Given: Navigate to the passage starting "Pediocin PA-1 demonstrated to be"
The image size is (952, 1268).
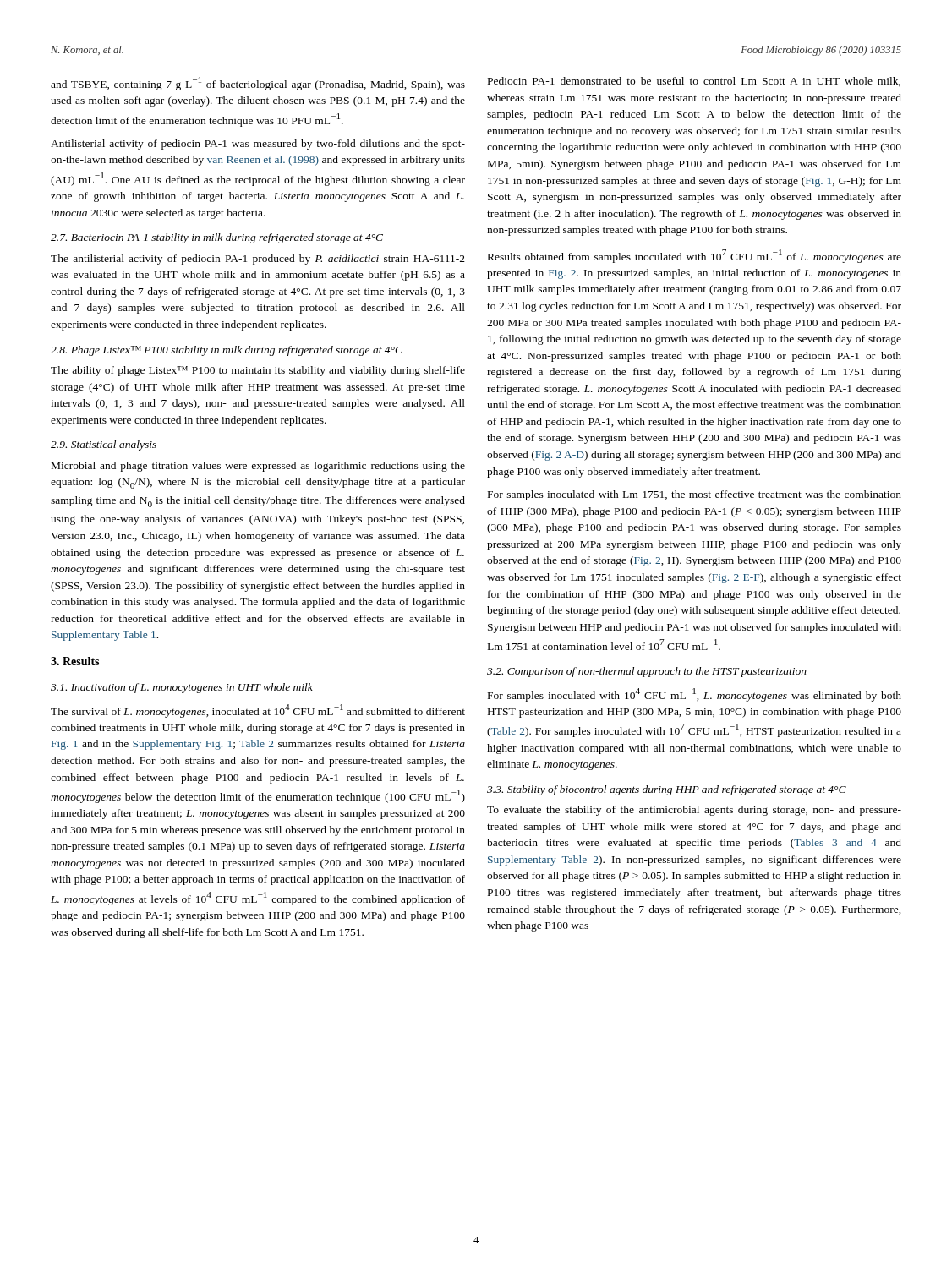Looking at the screenshot, I should coord(694,155).
